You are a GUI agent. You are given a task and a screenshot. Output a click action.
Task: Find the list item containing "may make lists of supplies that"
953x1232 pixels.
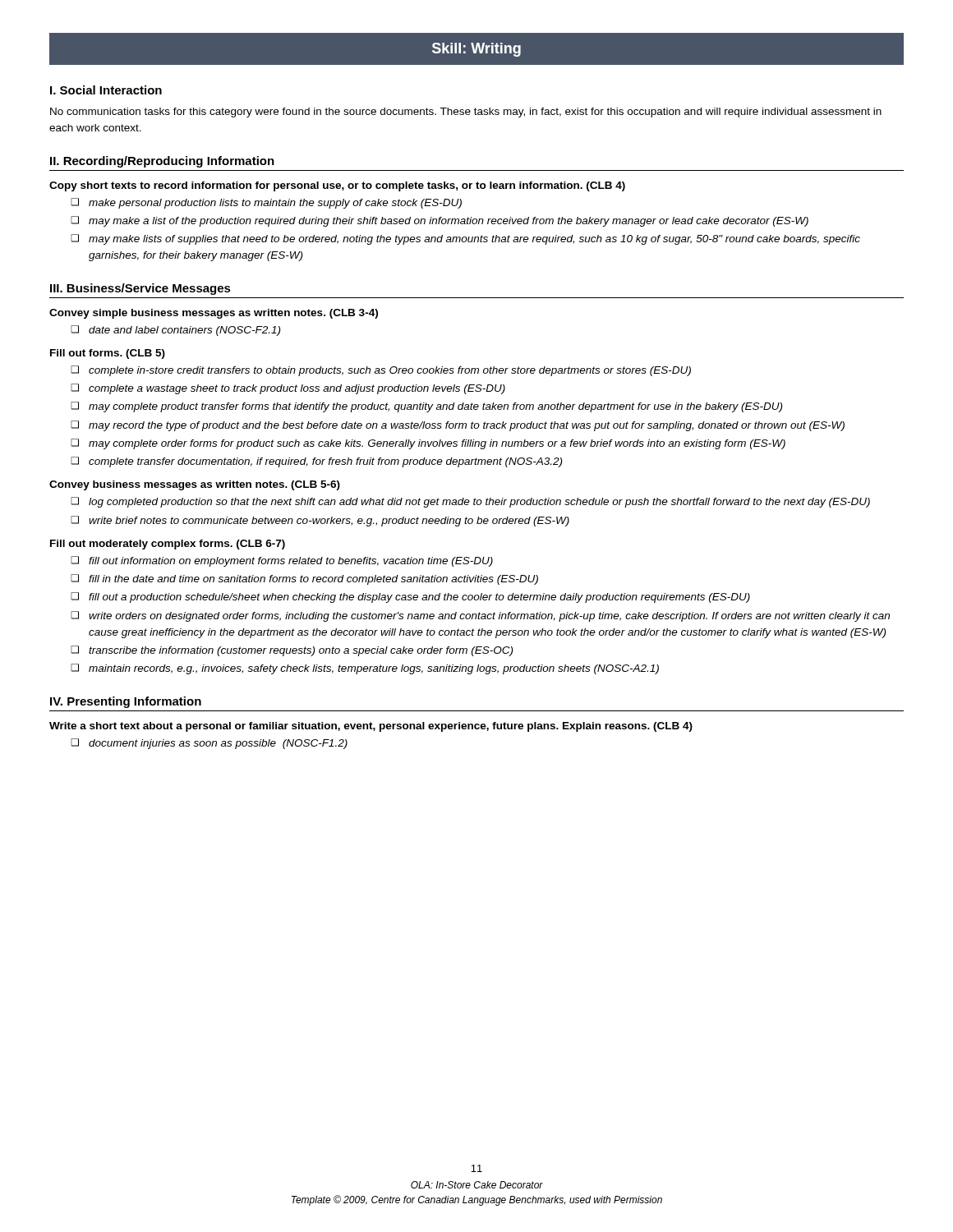[x=474, y=247]
